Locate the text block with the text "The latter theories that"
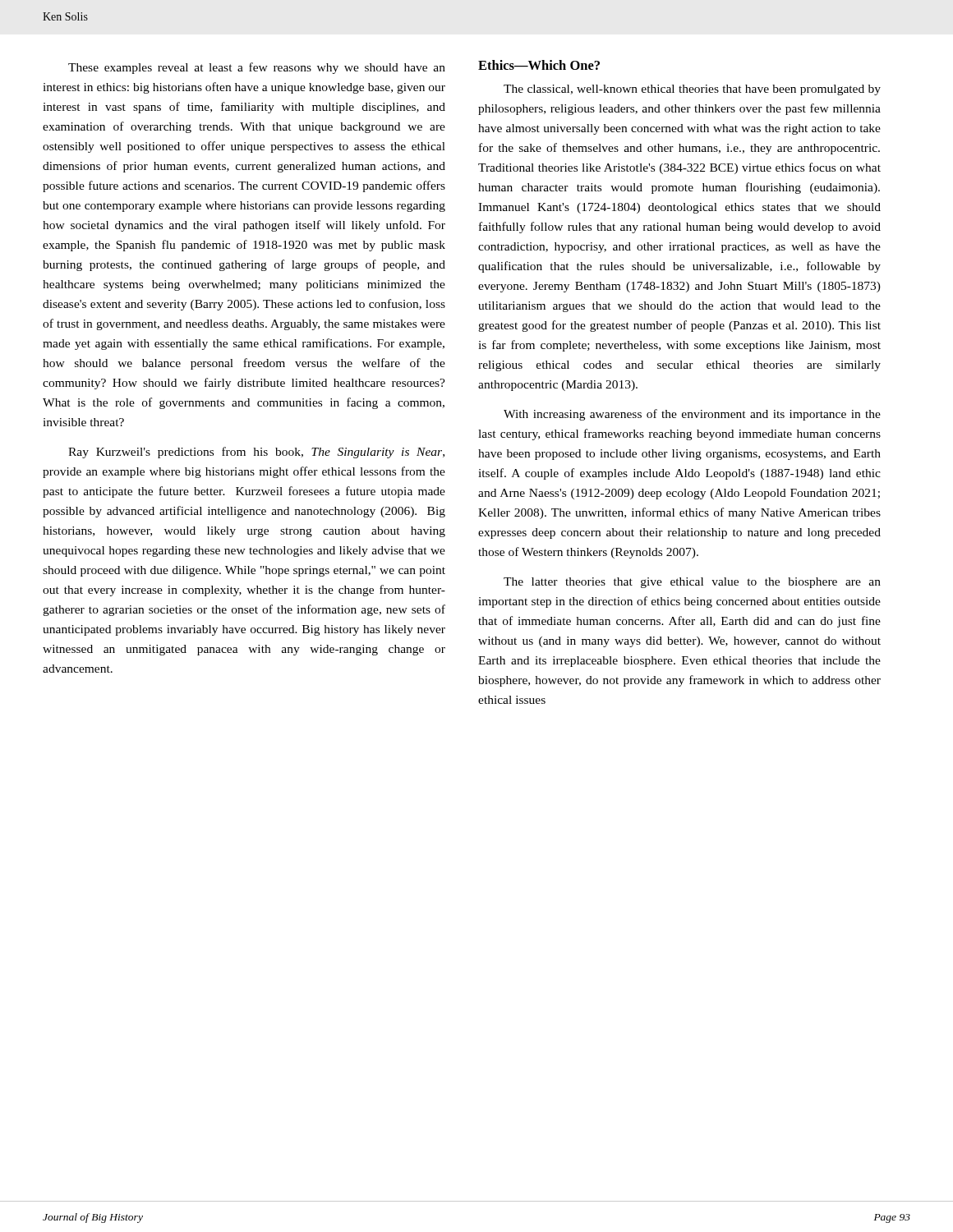953x1232 pixels. click(x=679, y=640)
